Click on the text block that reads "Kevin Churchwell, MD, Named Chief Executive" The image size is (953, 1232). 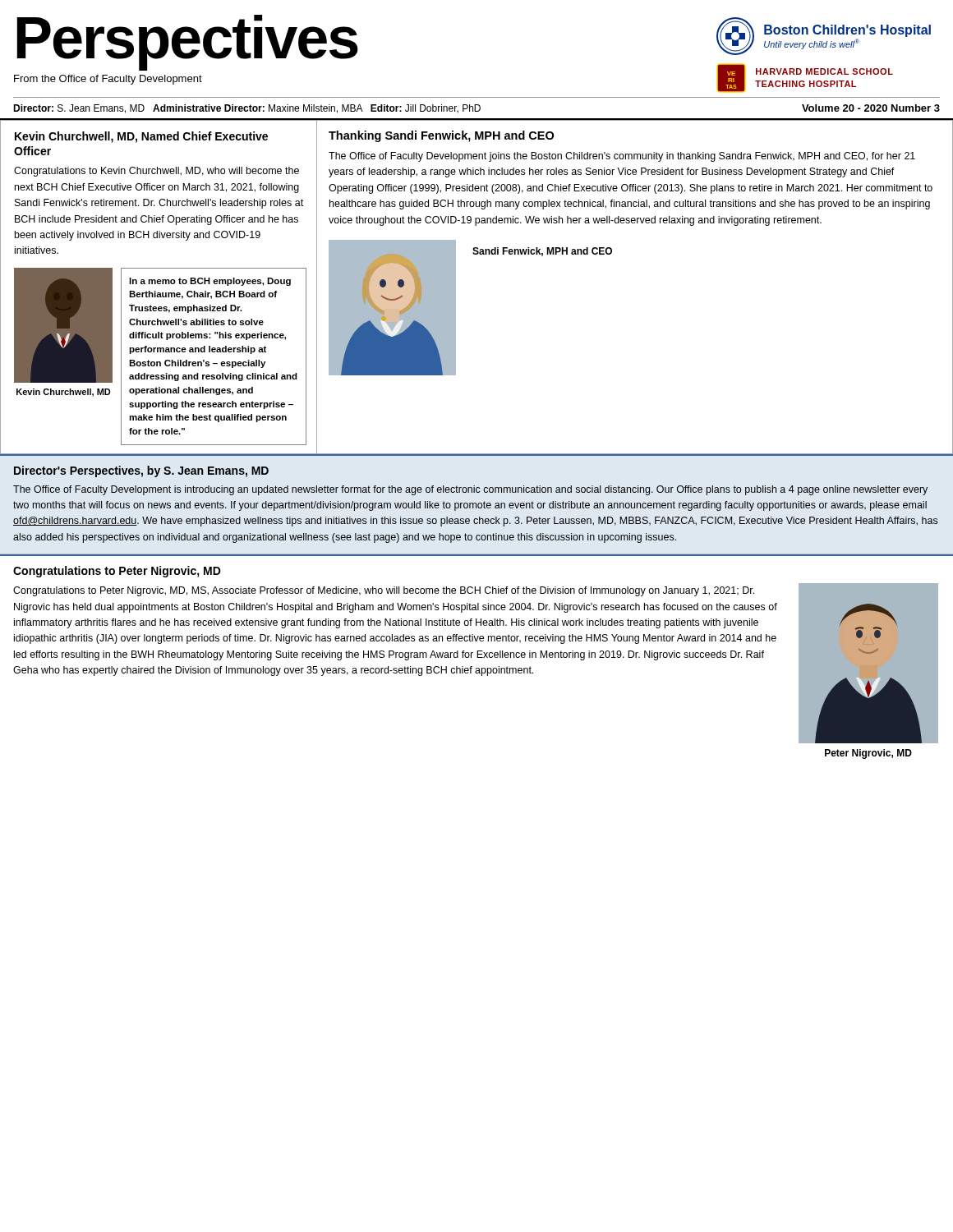pos(160,287)
